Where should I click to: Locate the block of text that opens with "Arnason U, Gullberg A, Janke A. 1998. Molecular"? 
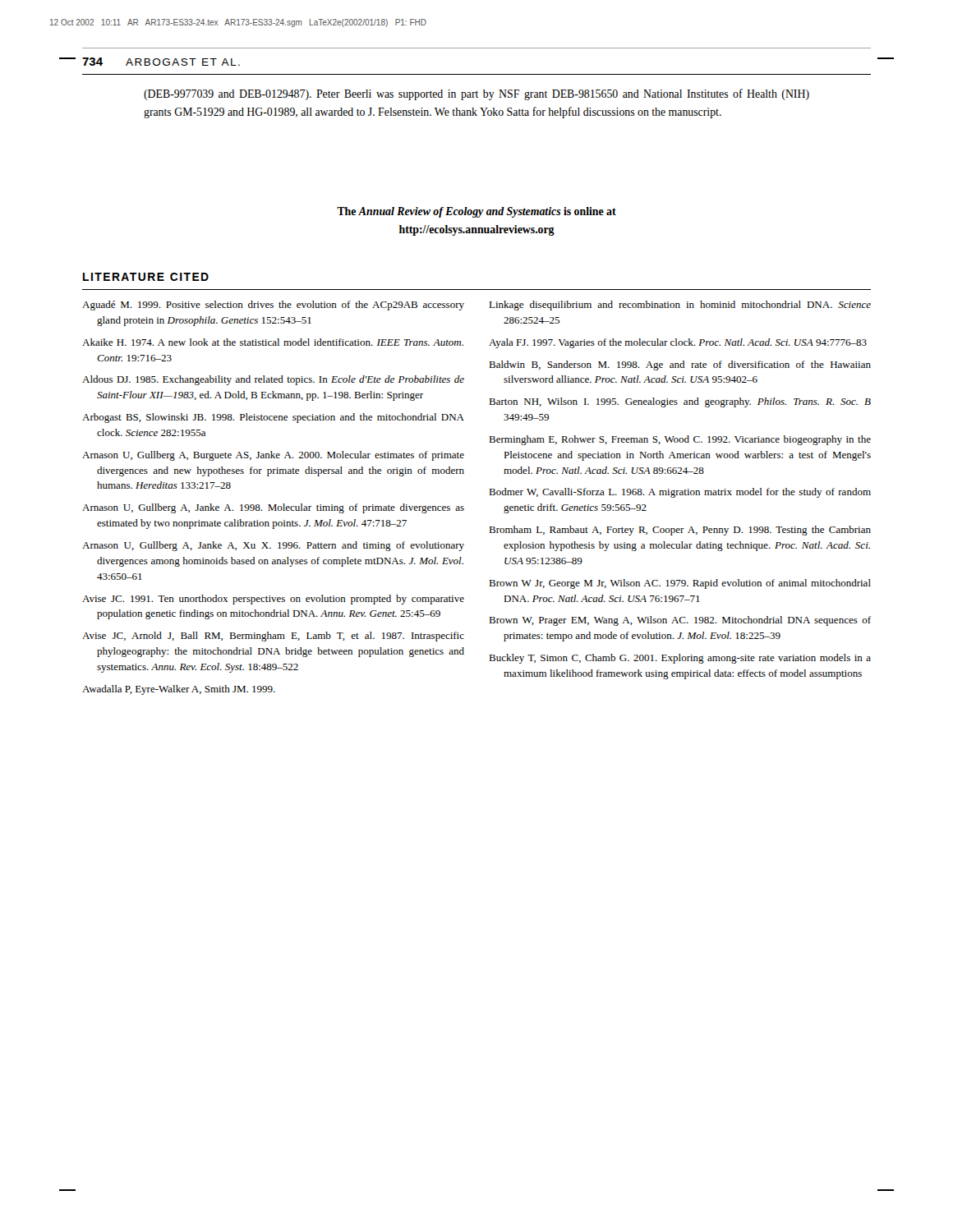(x=273, y=515)
